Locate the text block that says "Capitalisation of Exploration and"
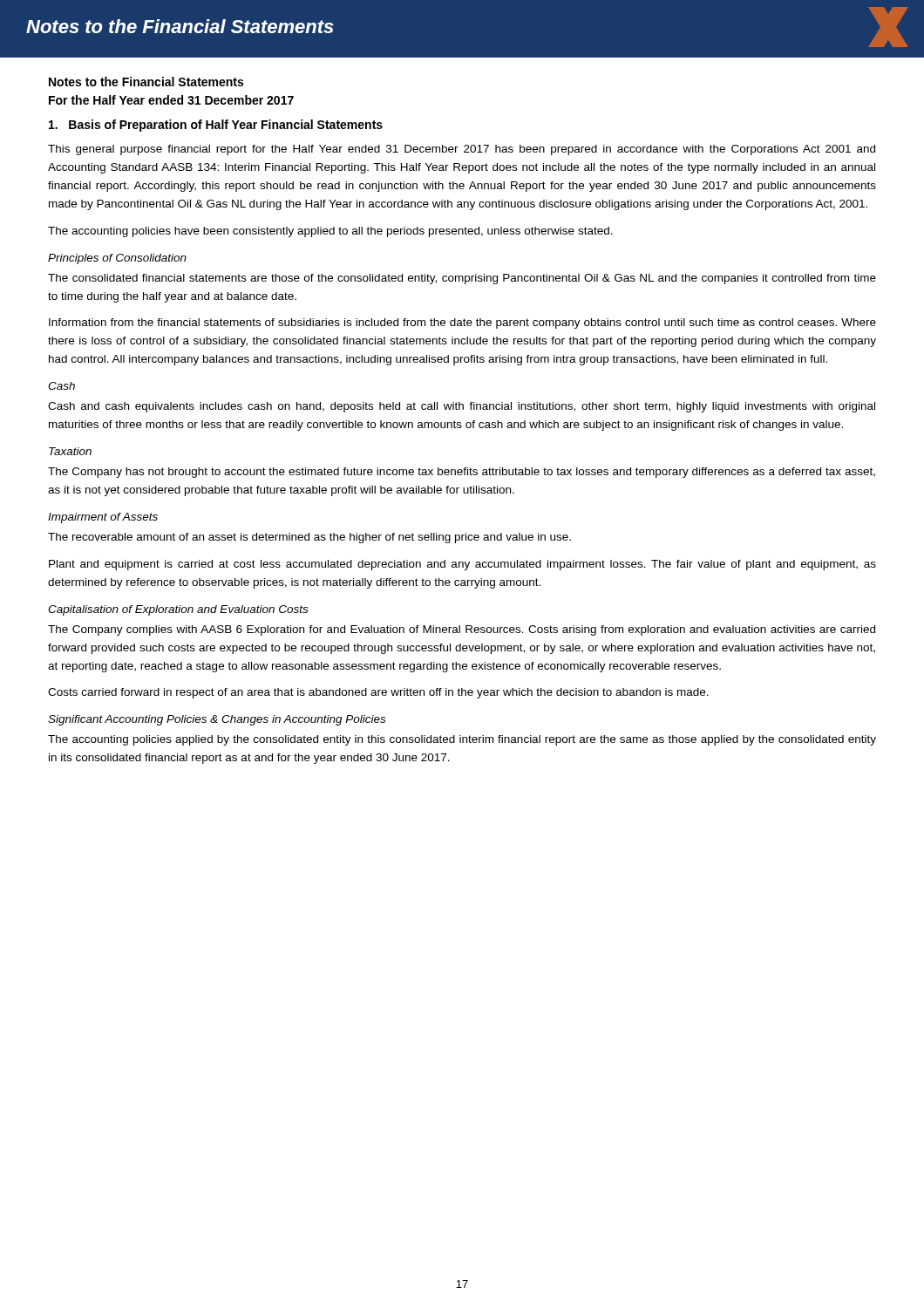This screenshot has height=1308, width=924. point(178,609)
